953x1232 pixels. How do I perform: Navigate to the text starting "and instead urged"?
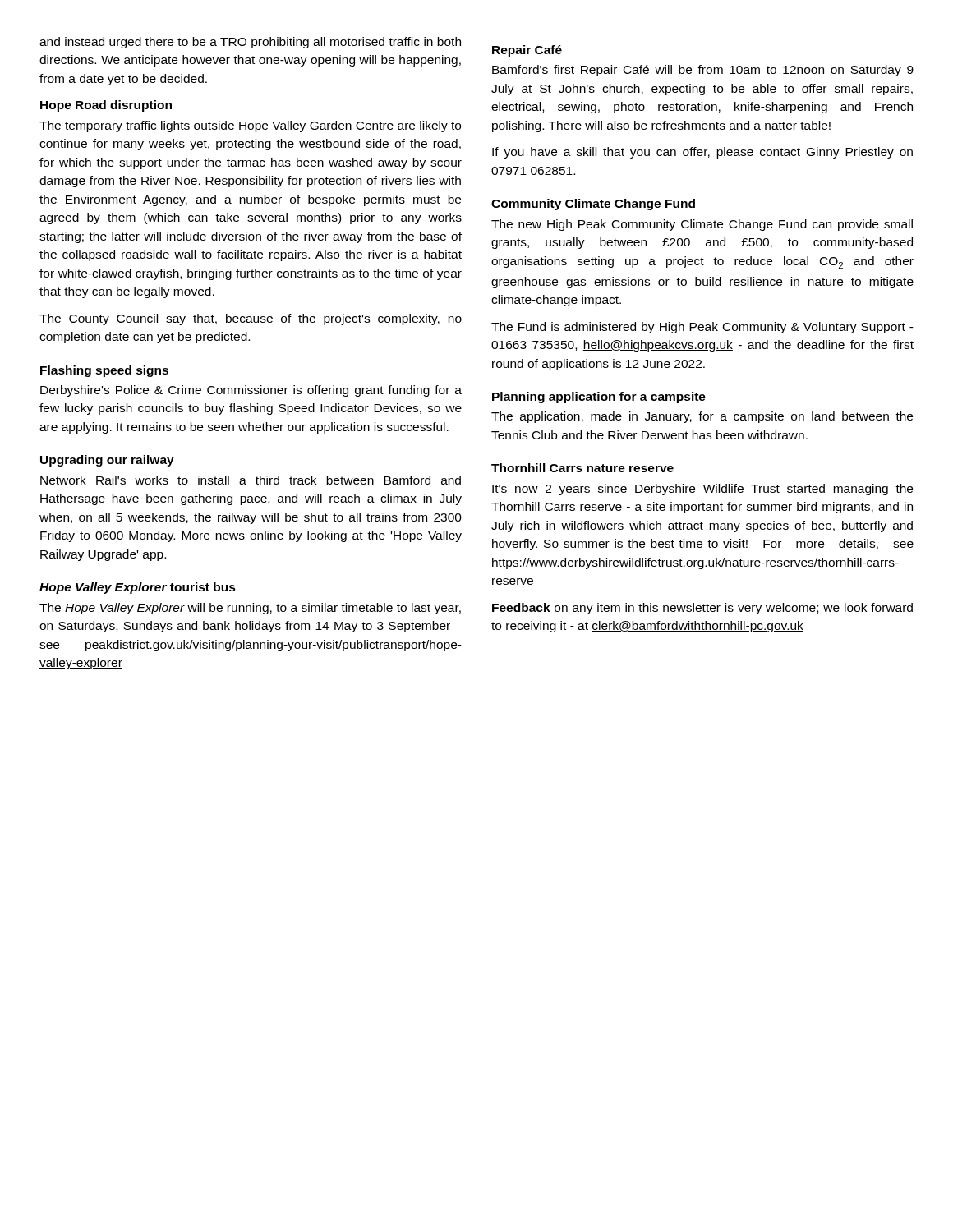[x=251, y=61]
